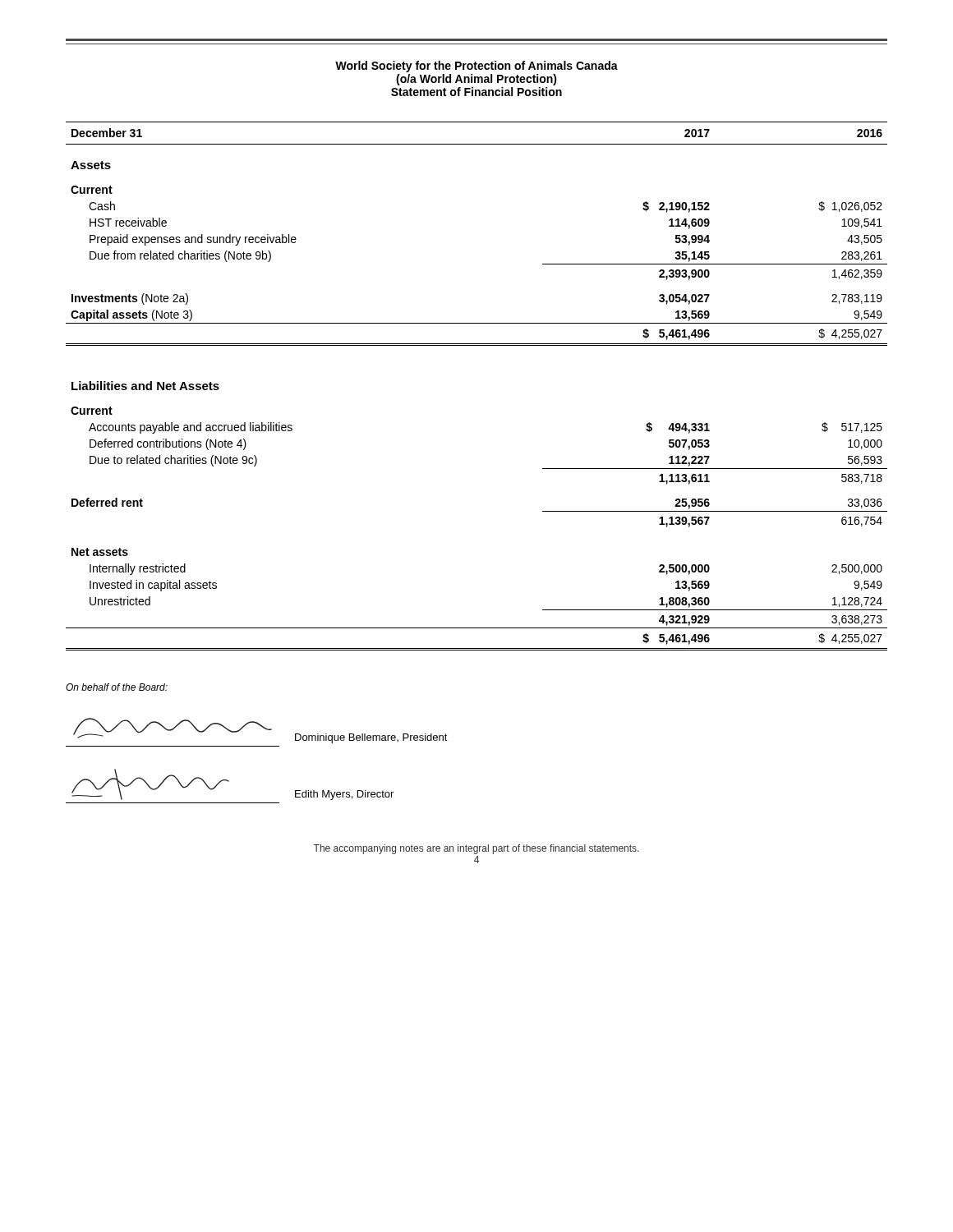Navigate to the region starting "World Society for"
The width and height of the screenshot is (953, 1232).
(x=476, y=79)
